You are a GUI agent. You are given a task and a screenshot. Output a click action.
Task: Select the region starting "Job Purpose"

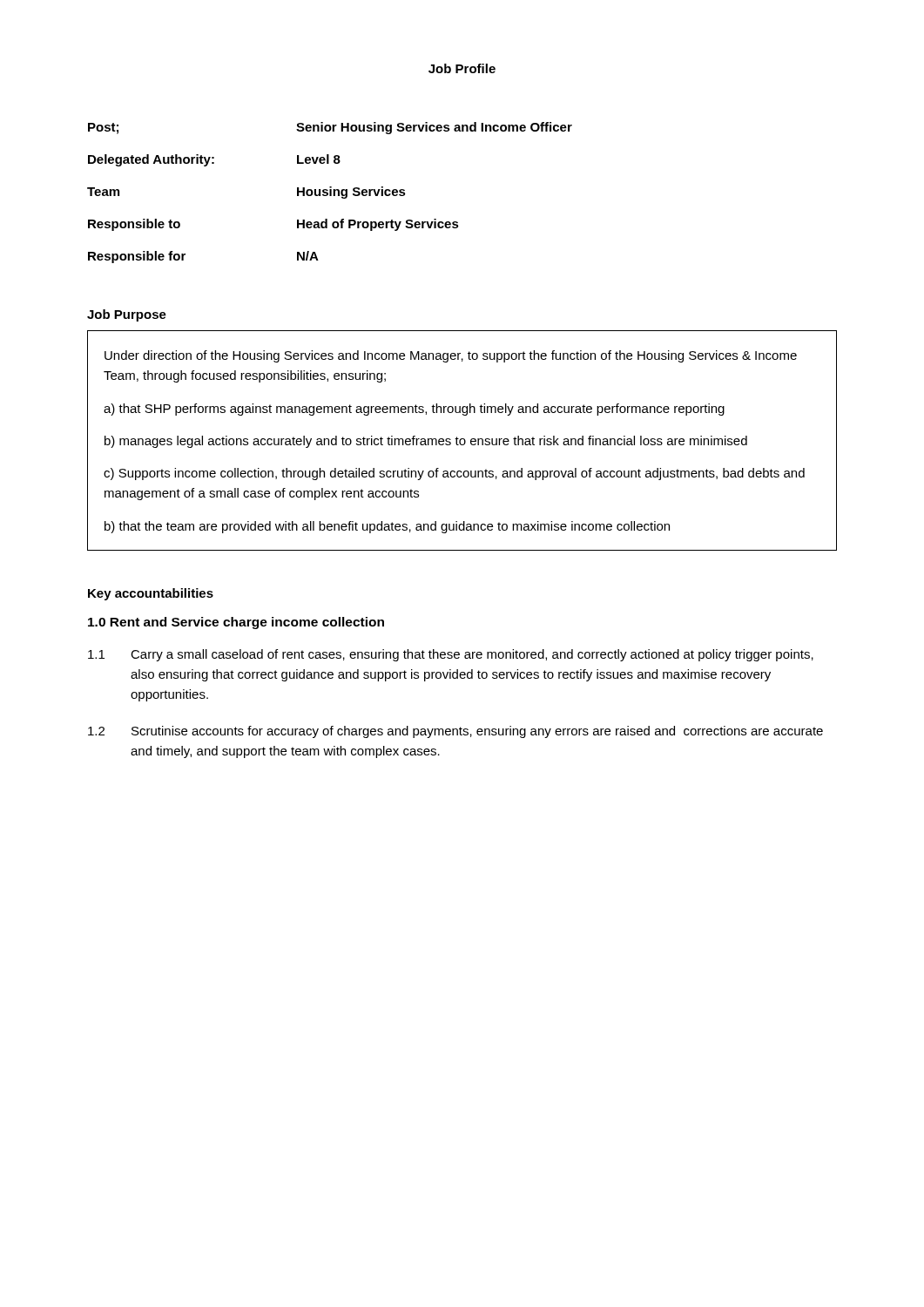[x=127, y=314]
